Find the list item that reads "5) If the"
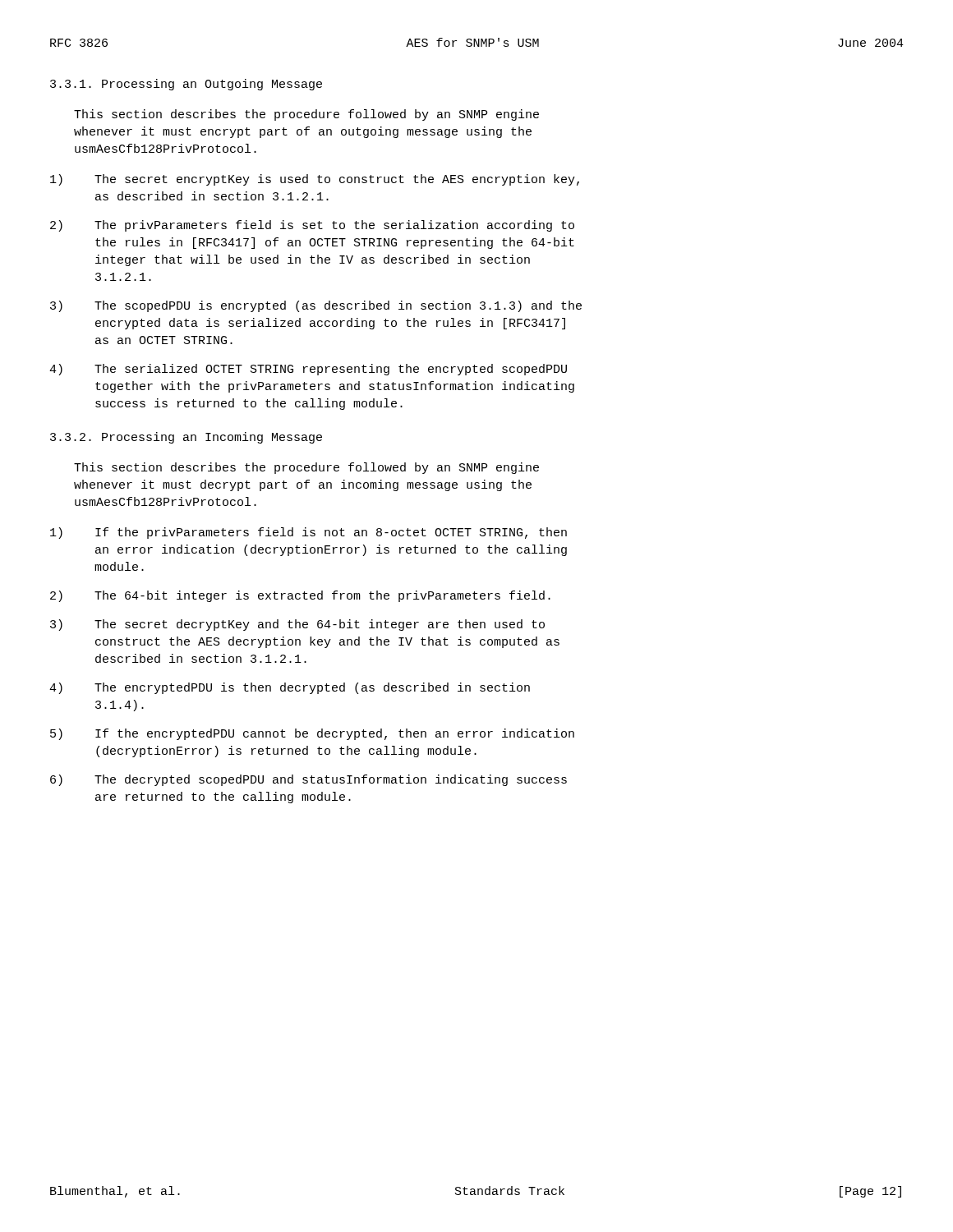 [x=476, y=743]
